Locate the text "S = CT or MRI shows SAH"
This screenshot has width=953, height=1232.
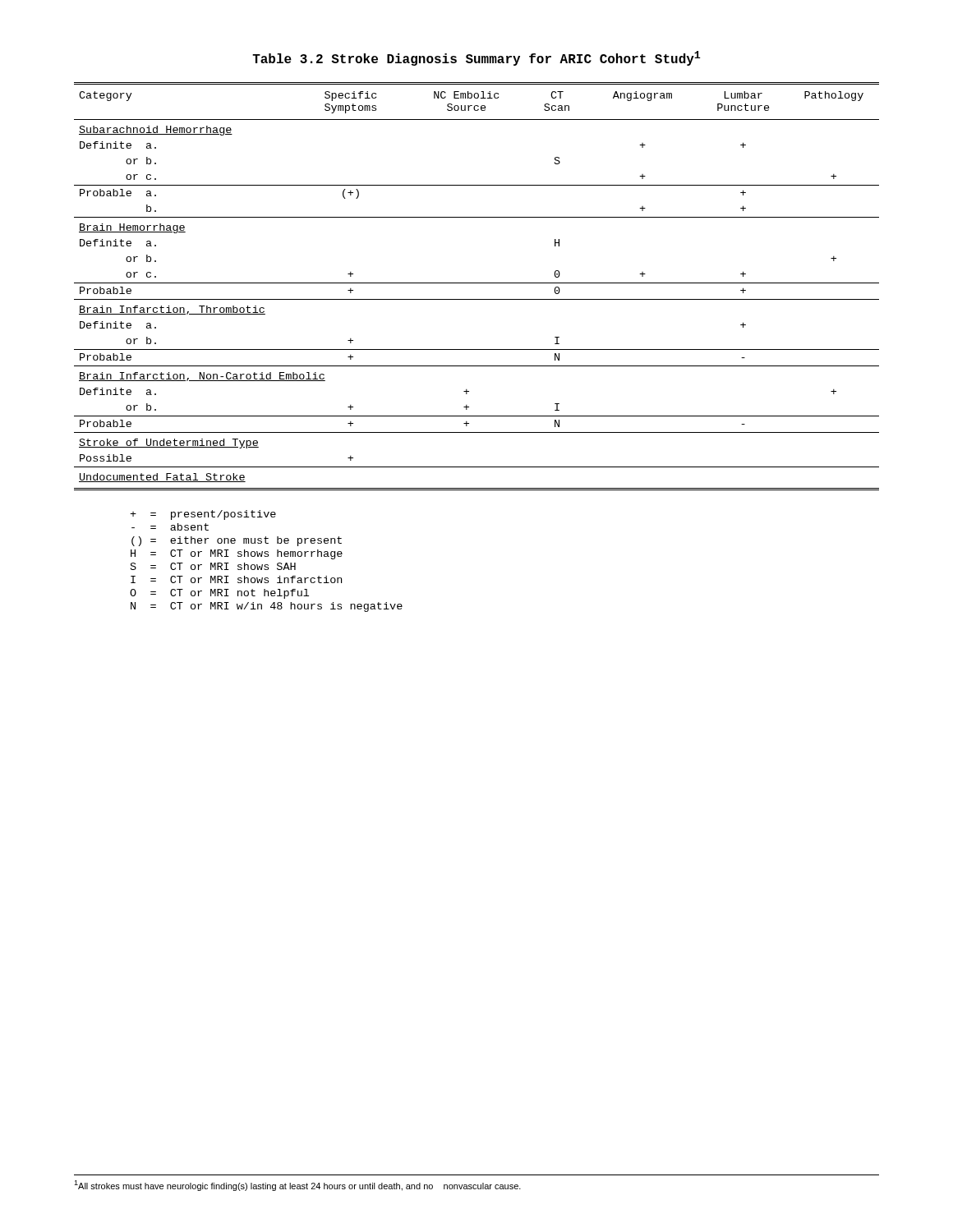point(210,567)
